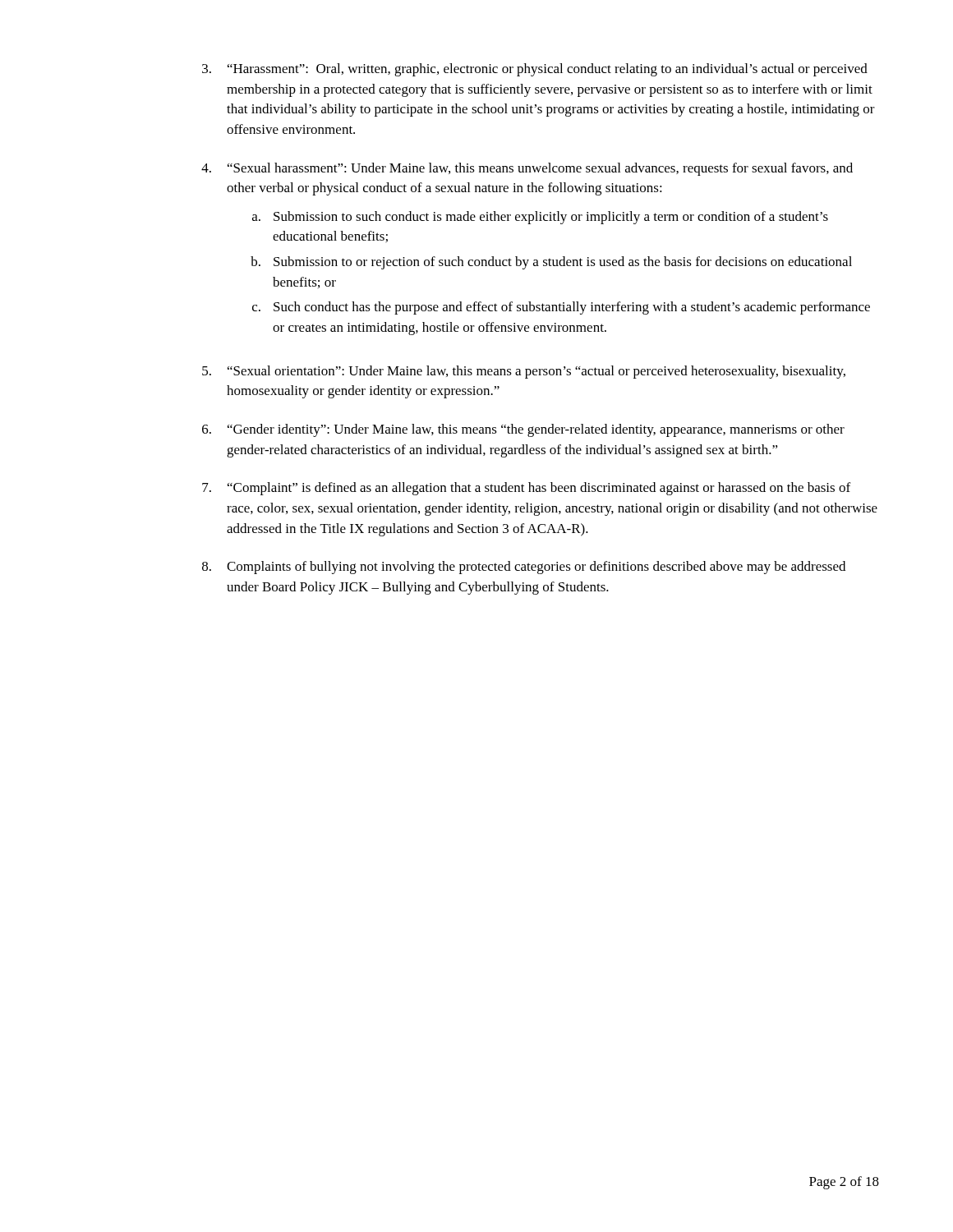Viewport: 953px width, 1232px height.
Task: Select the block starting "6. “Gender identity”: Under Maine law, this"
Action: point(522,440)
